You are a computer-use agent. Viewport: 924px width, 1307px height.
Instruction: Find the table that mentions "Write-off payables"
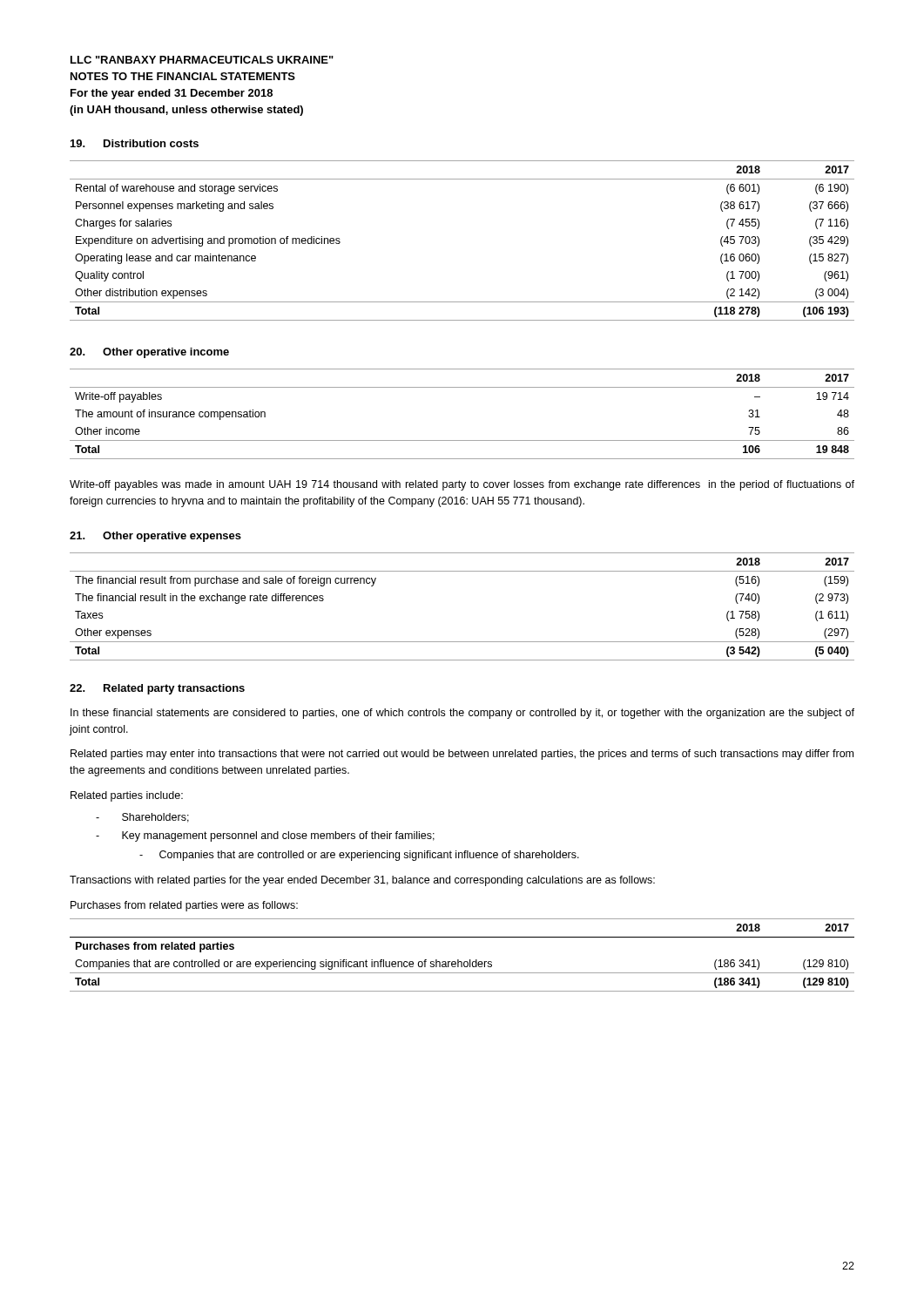(x=462, y=414)
